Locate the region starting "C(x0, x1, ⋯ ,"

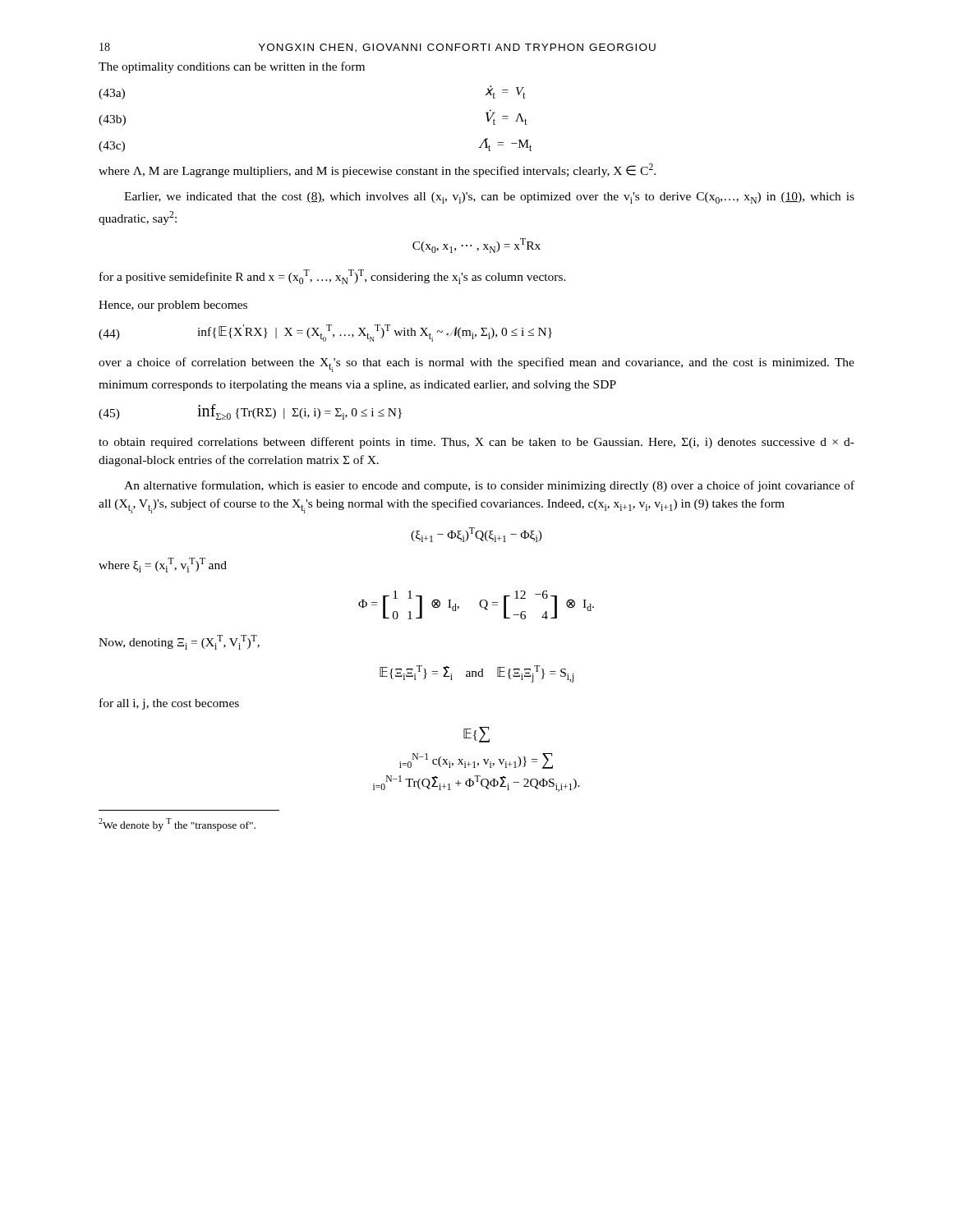[476, 246]
